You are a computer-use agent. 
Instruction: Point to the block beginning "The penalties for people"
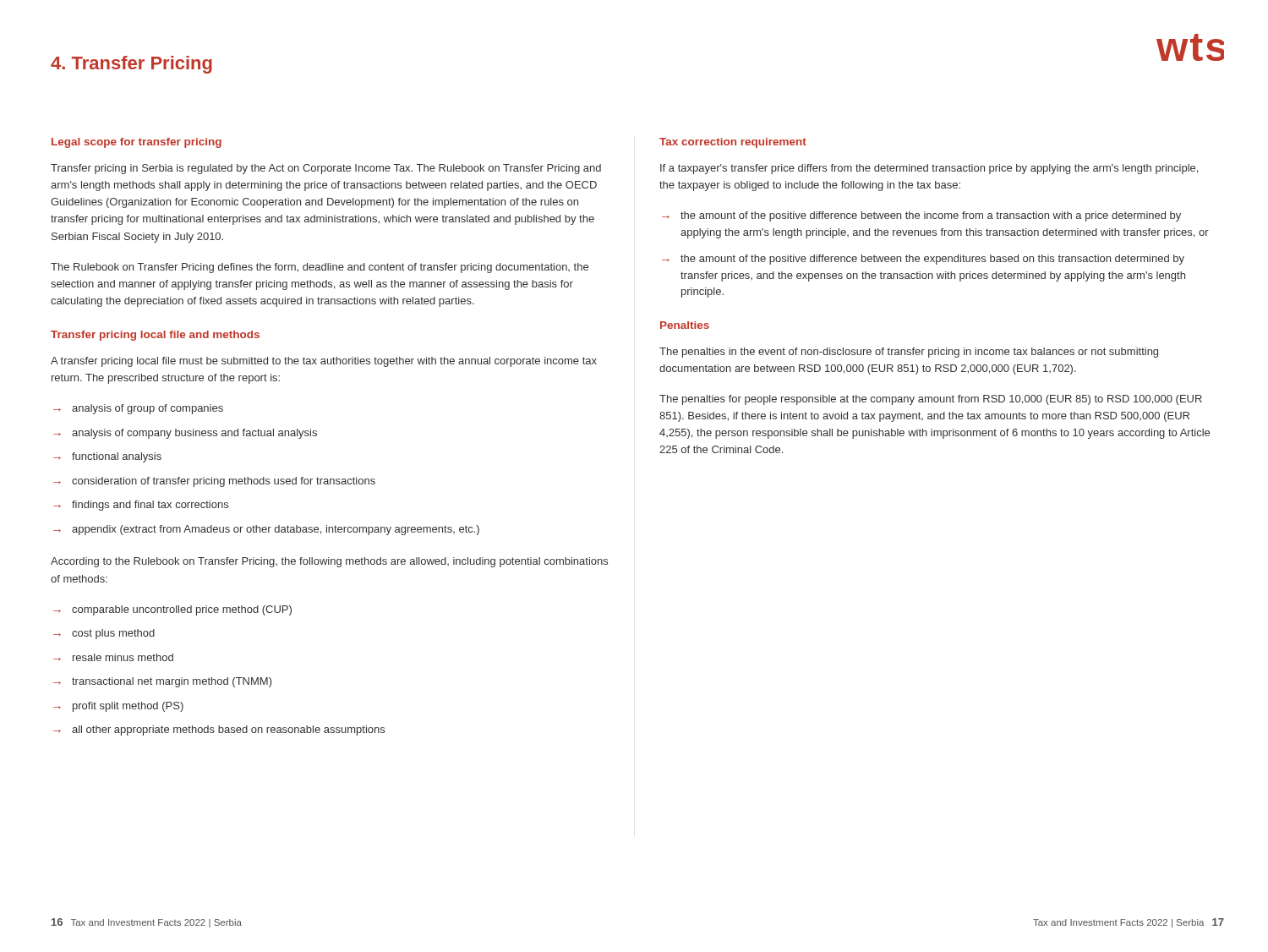click(938, 425)
